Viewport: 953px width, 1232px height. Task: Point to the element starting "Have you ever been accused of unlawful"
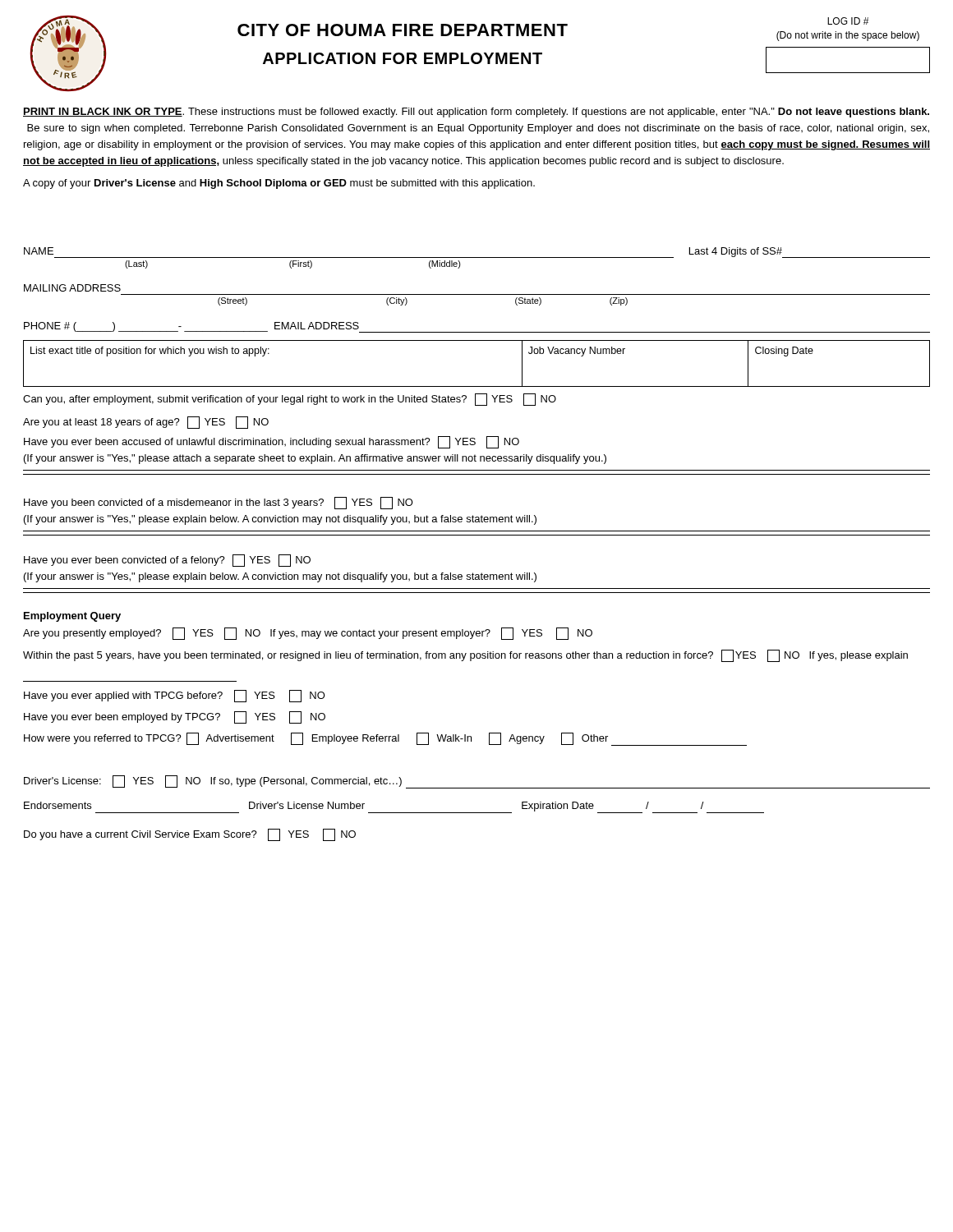click(476, 454)
